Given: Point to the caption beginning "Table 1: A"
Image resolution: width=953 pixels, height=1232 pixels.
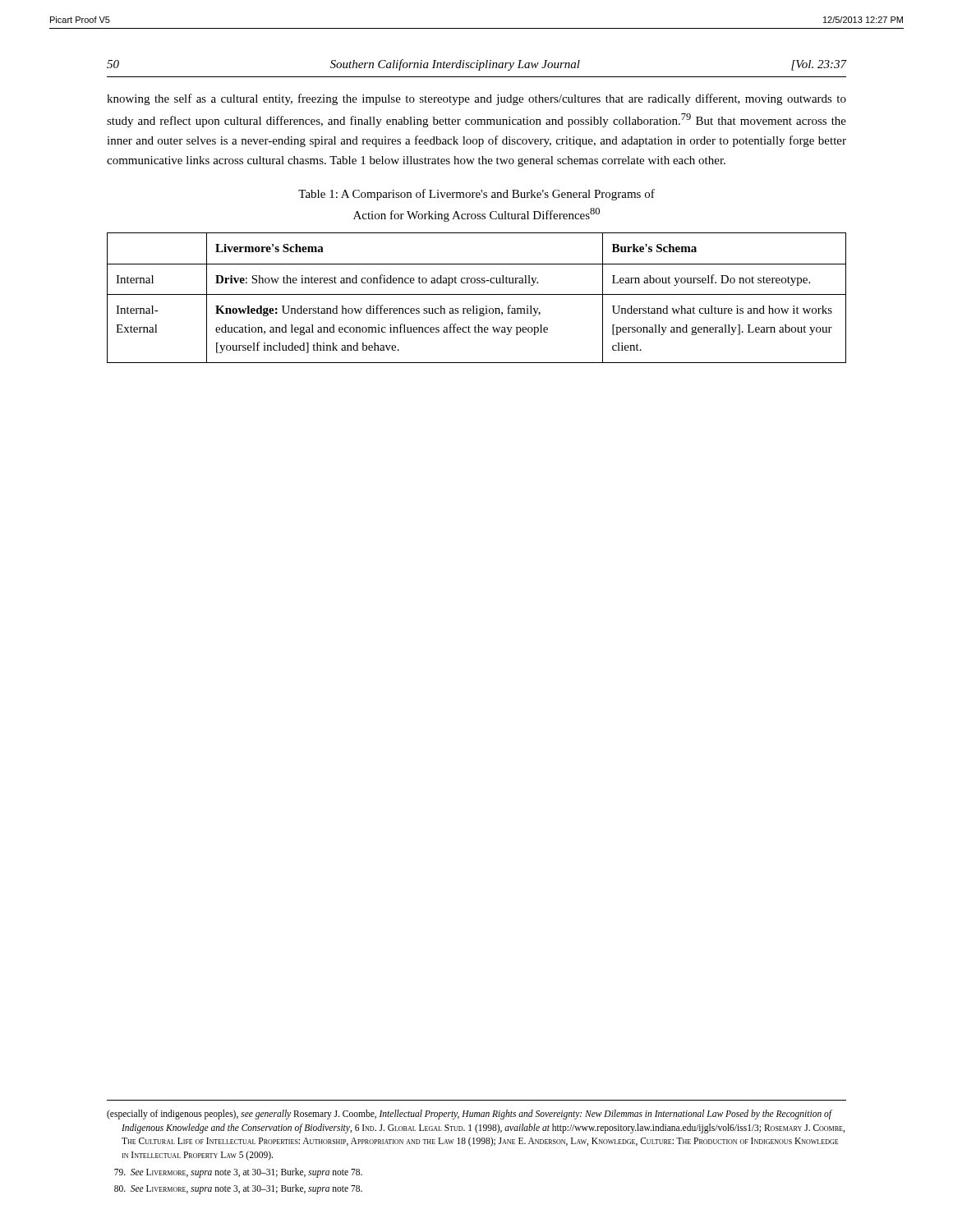Looking at the screenshot, I should 476,204.
